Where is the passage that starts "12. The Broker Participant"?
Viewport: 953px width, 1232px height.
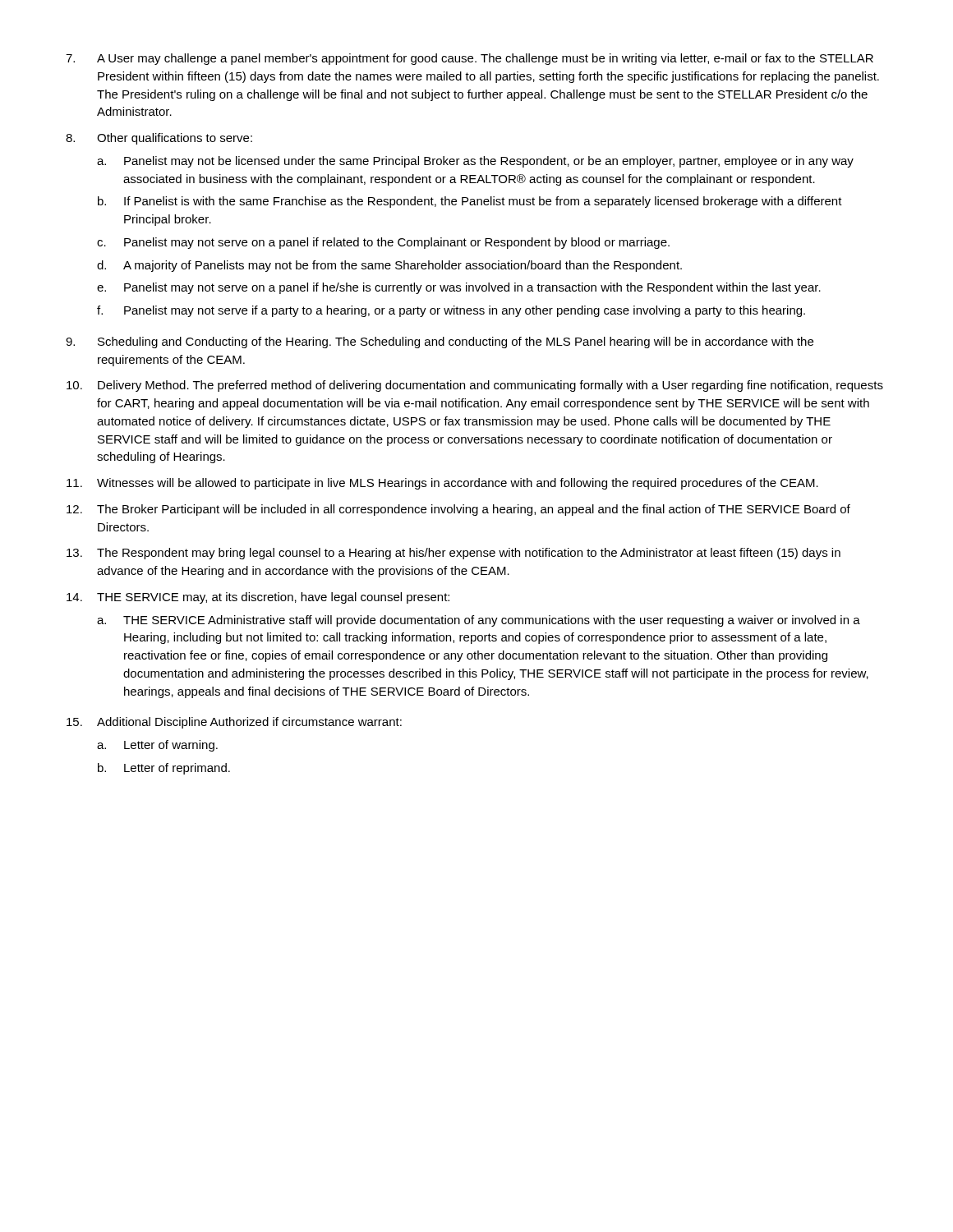(x=476, y=518)
